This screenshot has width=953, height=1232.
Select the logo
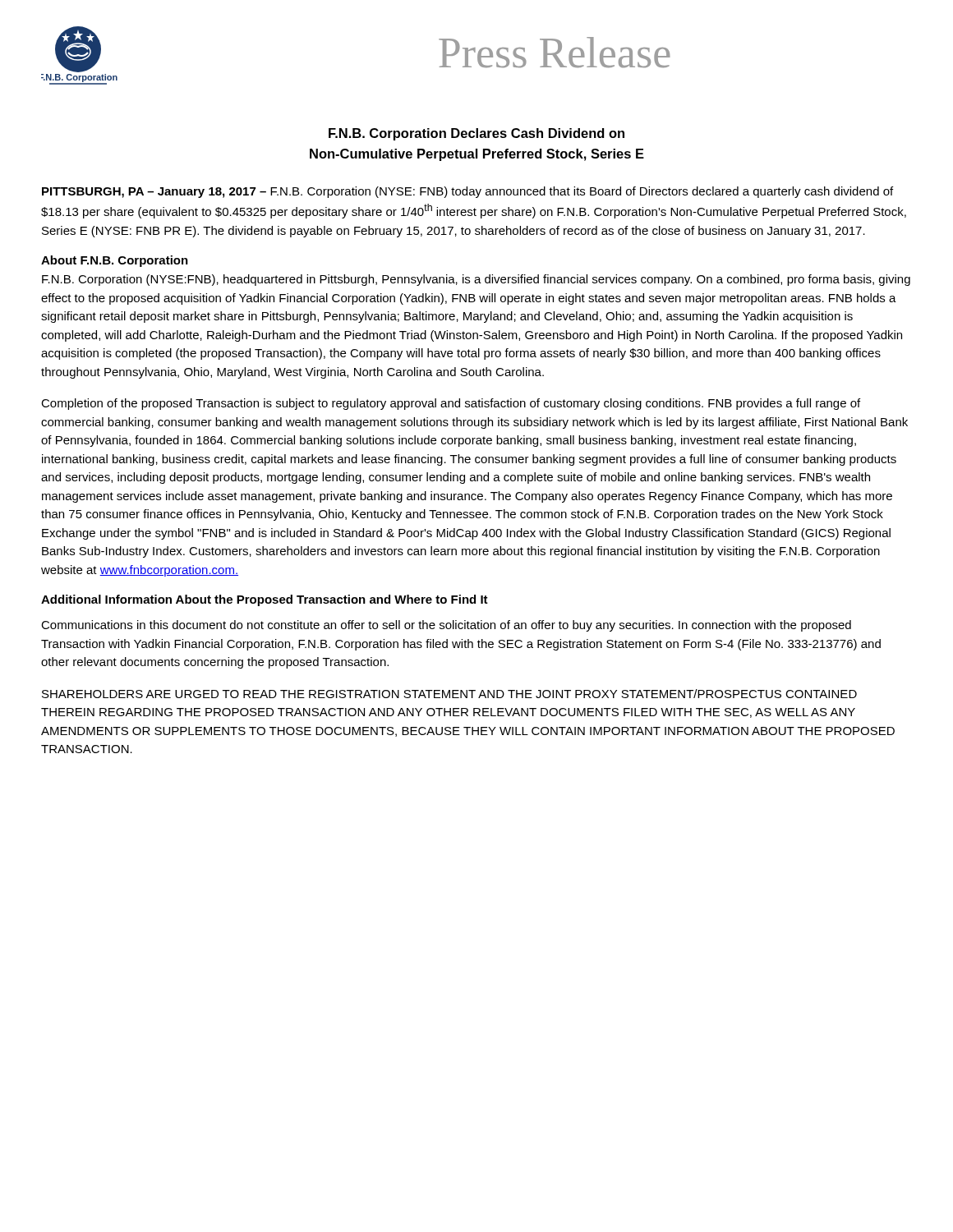[103, 63]
